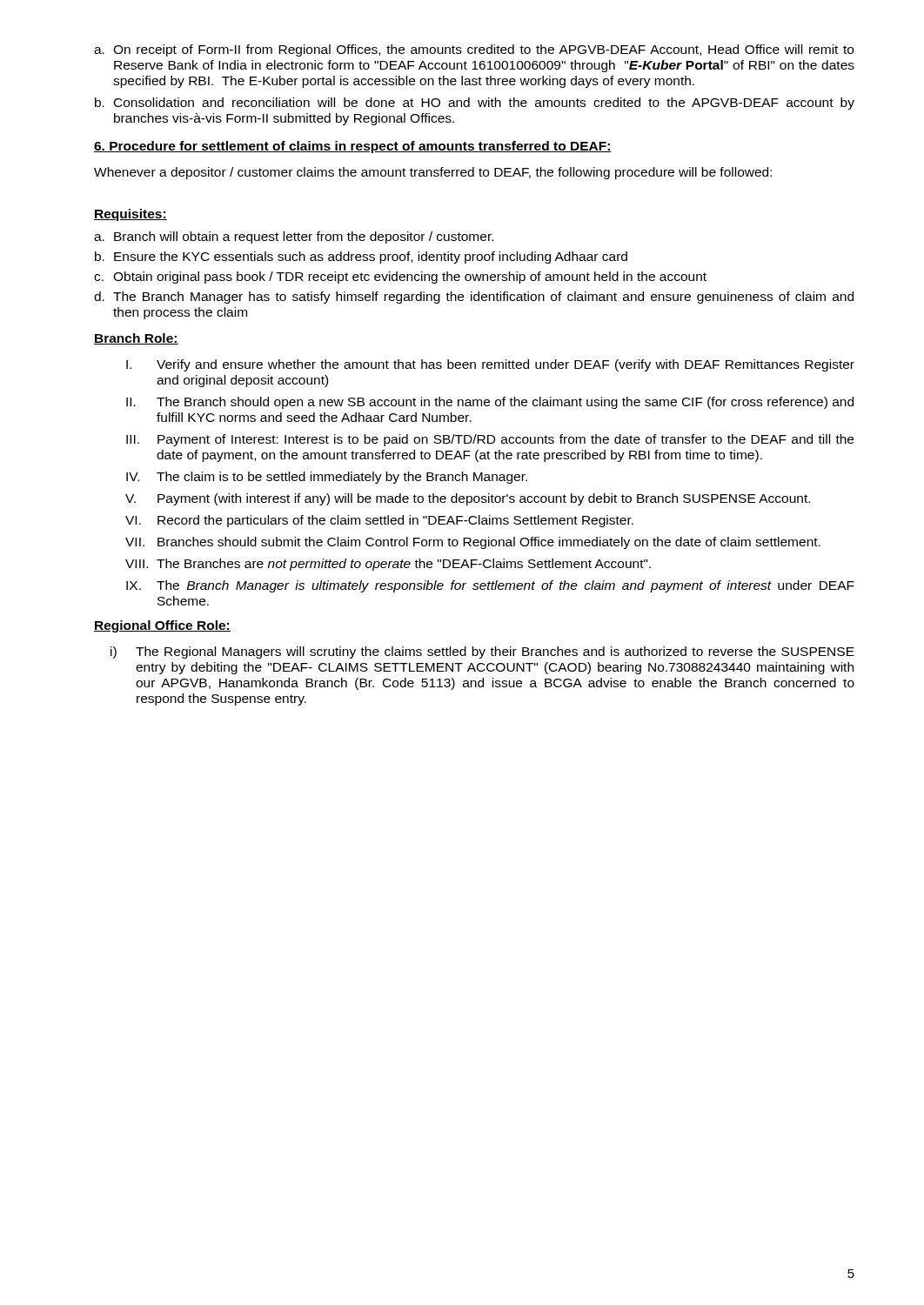Point to the block starting "IX. The Branch Manager is"
Viewport: 924px width, 1305px height.
point(490,593)
